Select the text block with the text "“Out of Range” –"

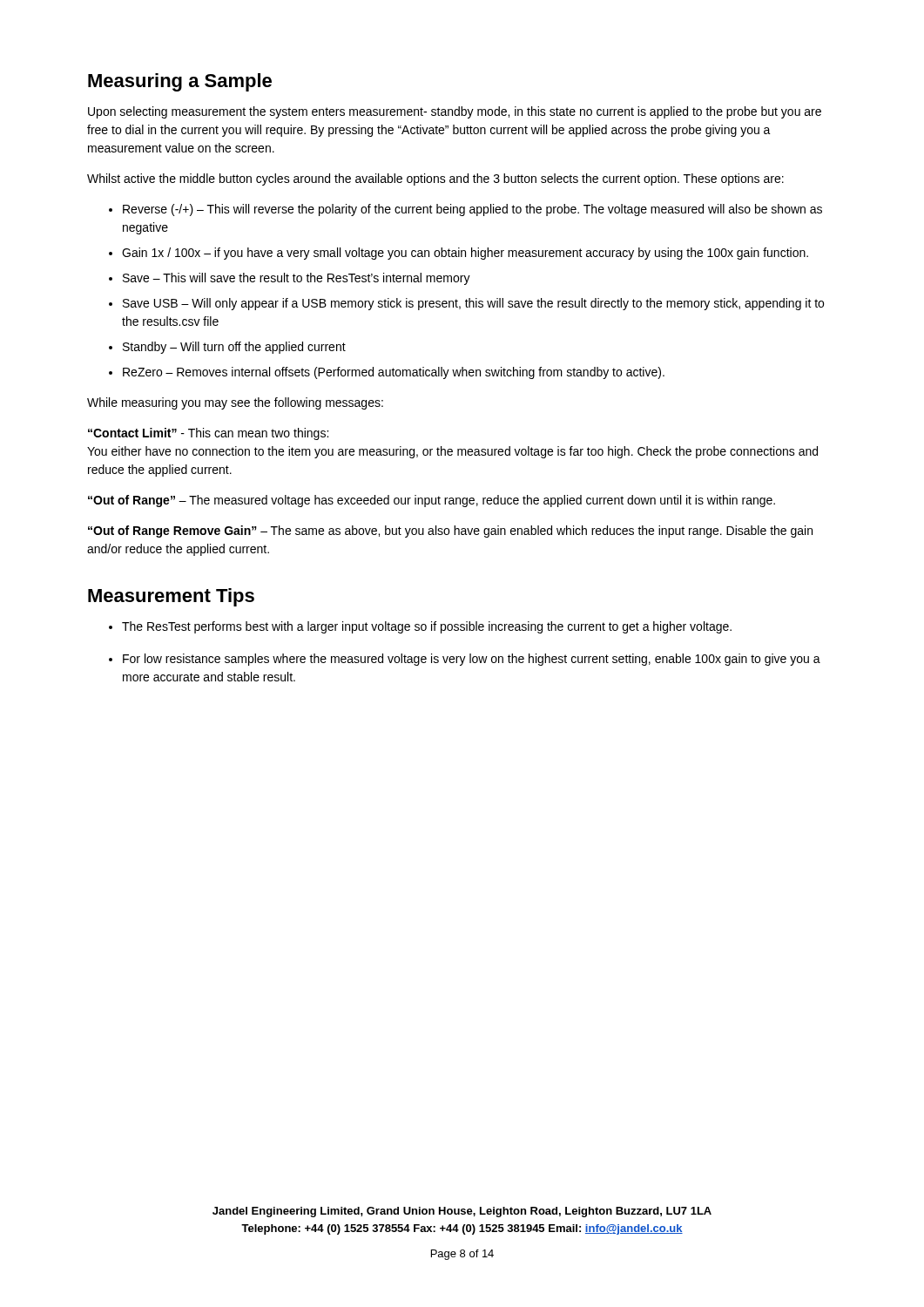tap(462, 501)
